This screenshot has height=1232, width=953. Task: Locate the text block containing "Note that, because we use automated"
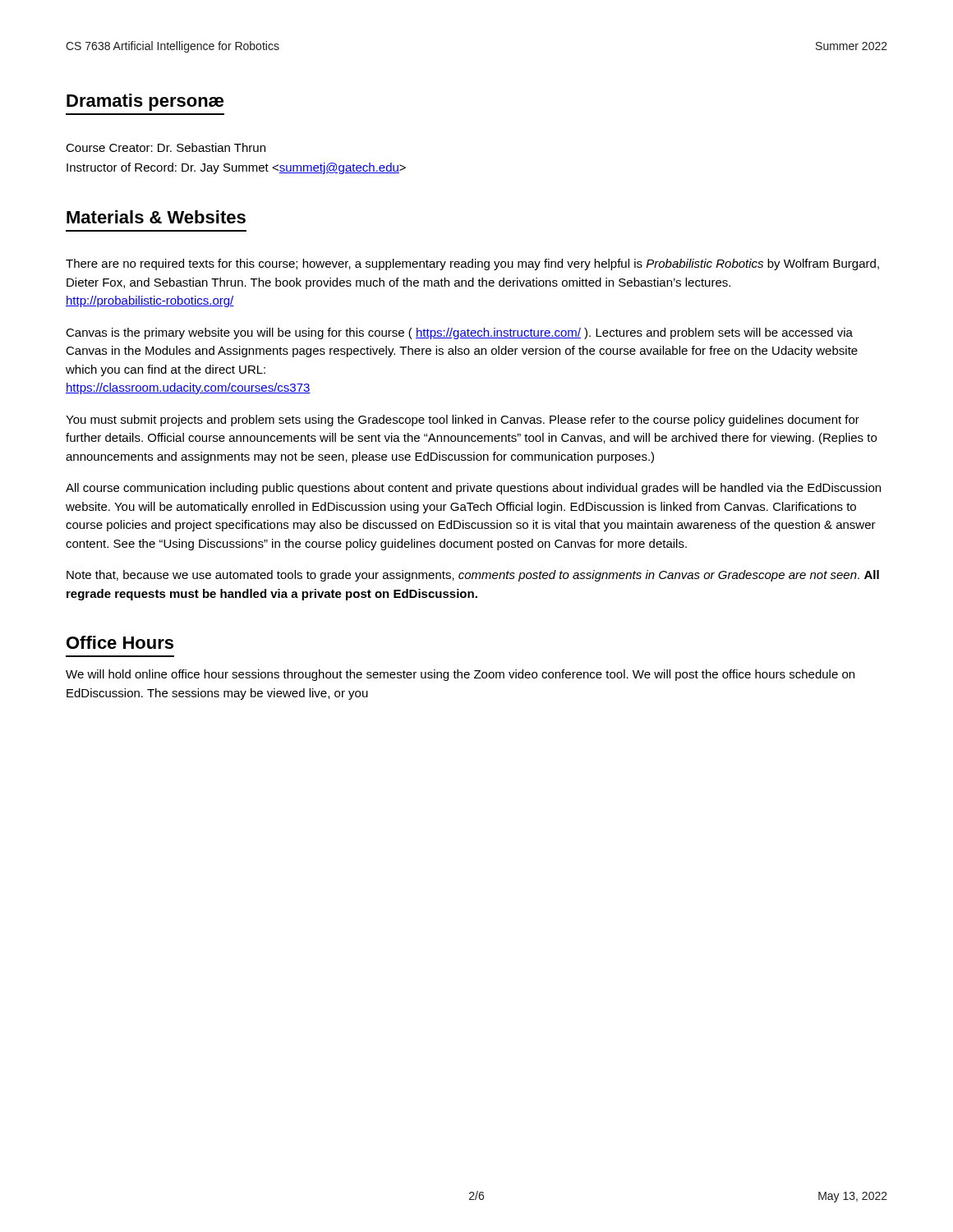(476, 584)
